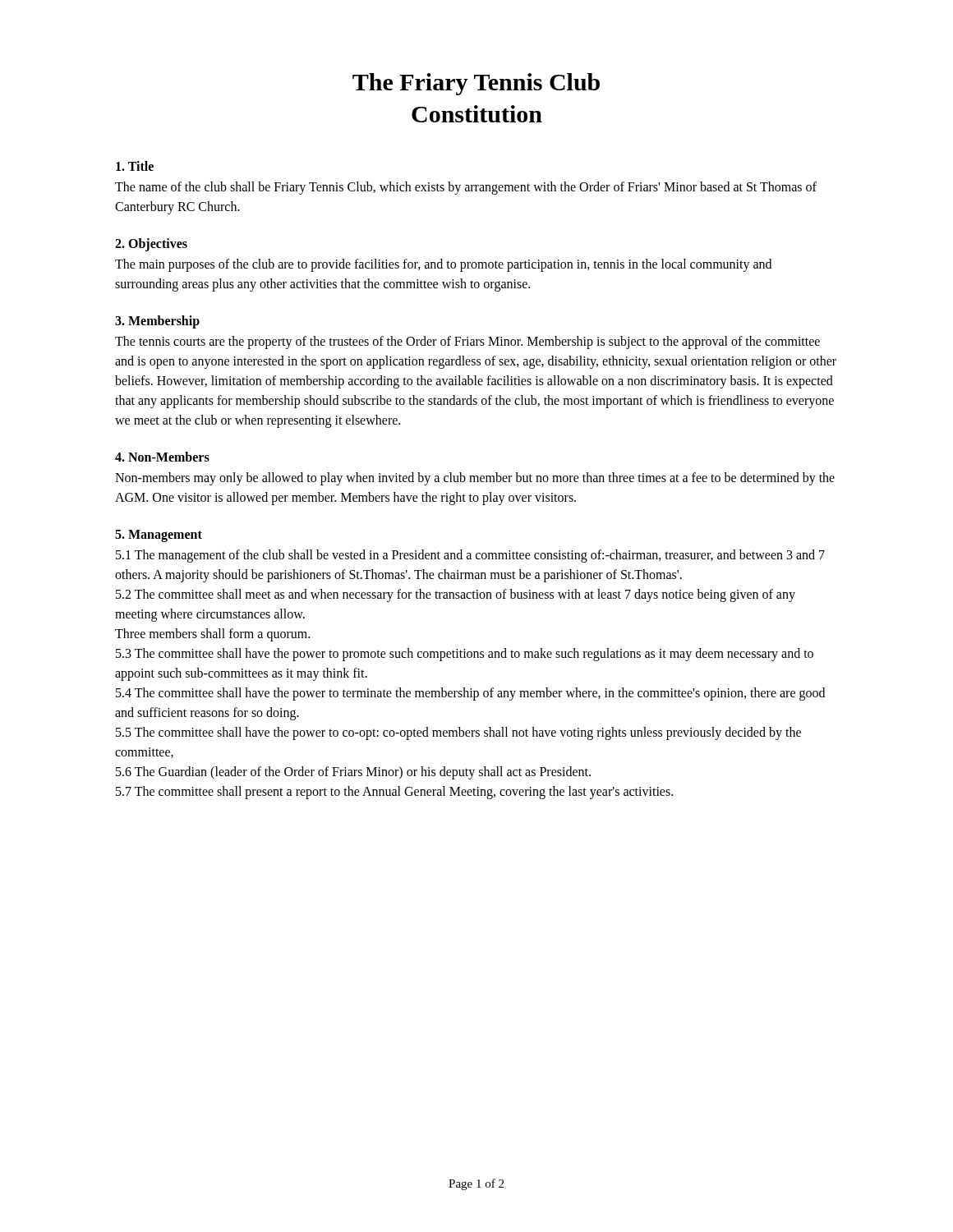Screen dimensions: 1232x953
Task: Click on the passage starting "The tennis courts"
Action: click(x=476, y=381)
